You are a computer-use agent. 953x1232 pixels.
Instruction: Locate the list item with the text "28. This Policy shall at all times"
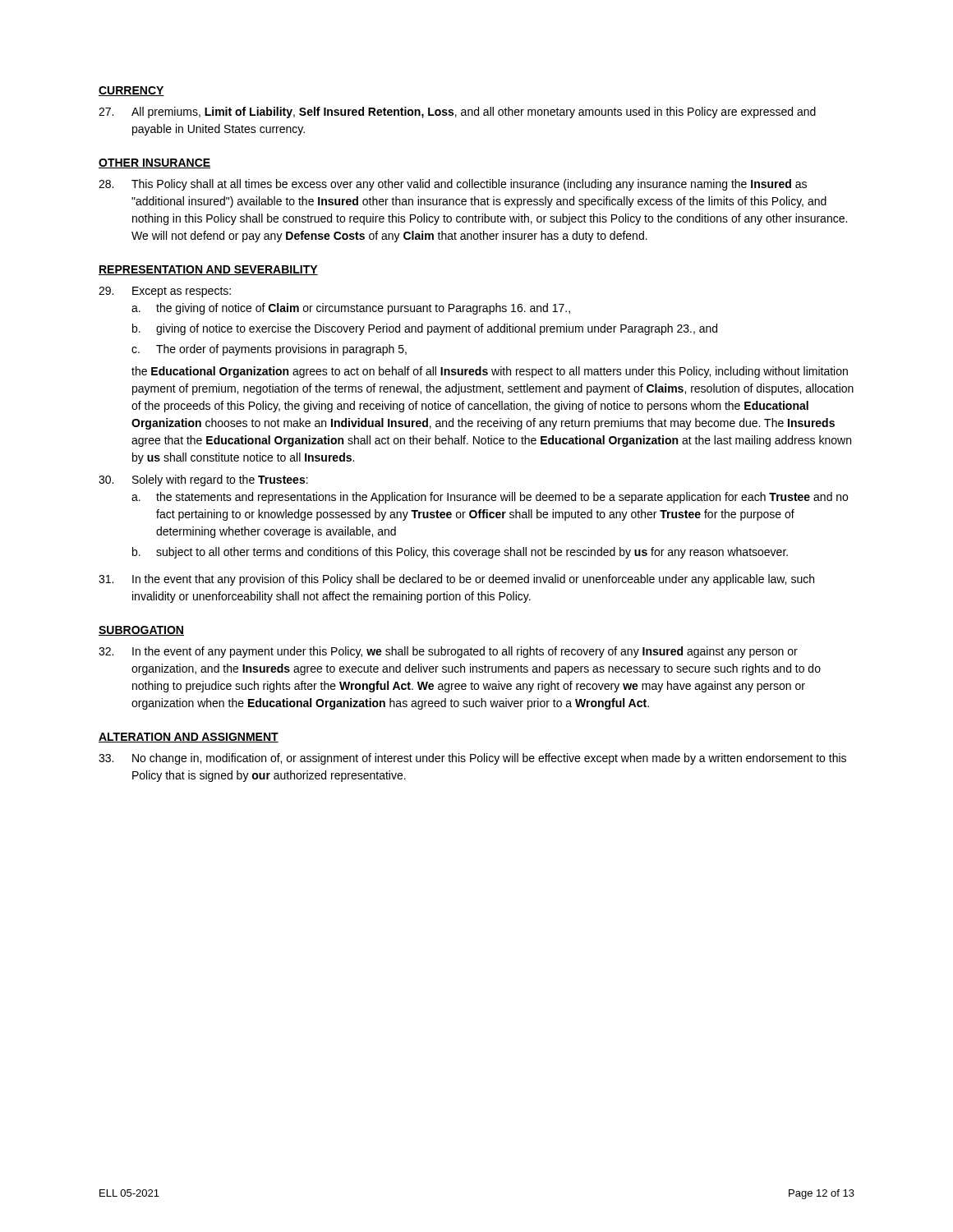pyautogui.click(x=476, y=210)
